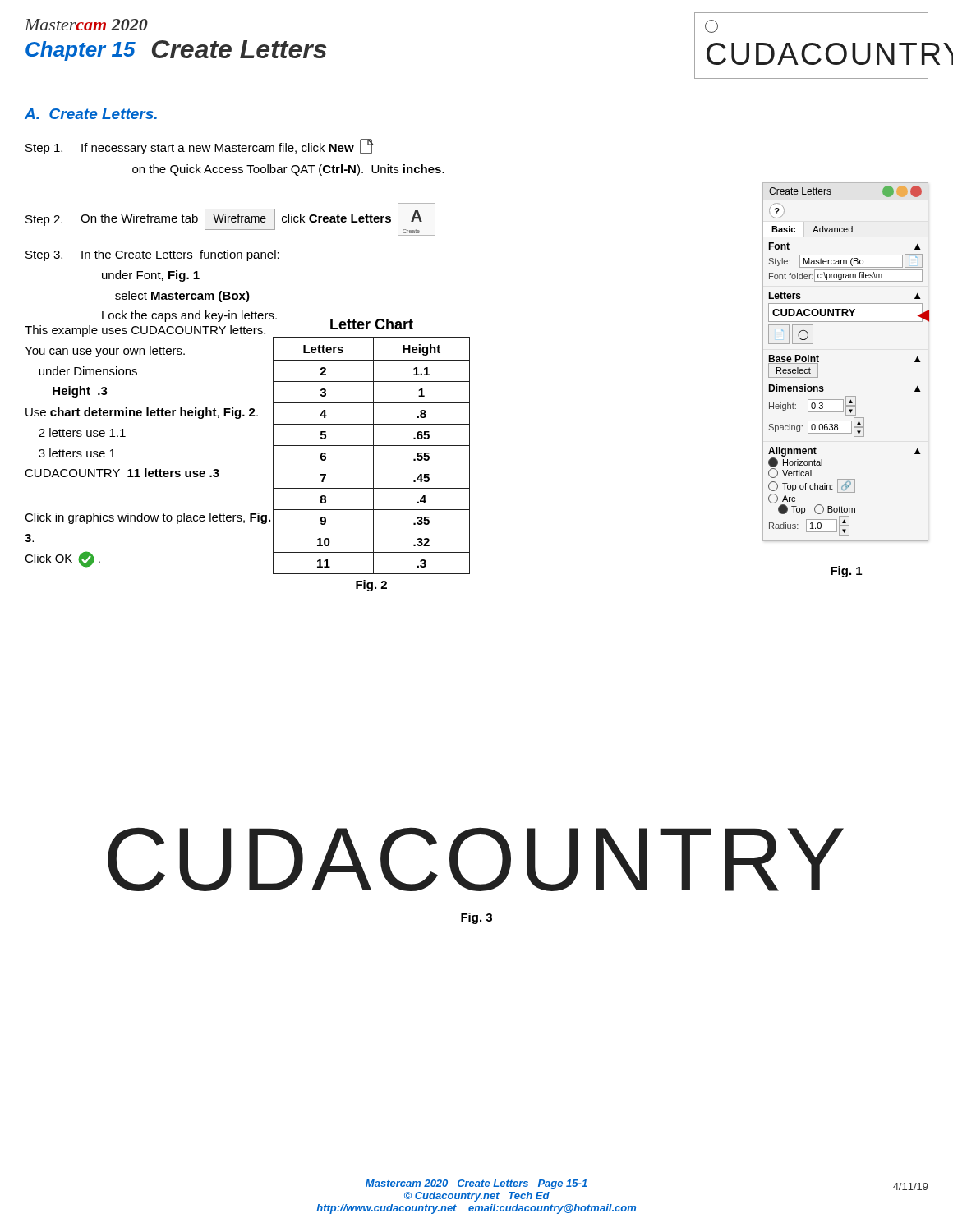953x1232 pixels.
Task: Navigate to the text block starting "This example uses"
Action: [146, 360]
